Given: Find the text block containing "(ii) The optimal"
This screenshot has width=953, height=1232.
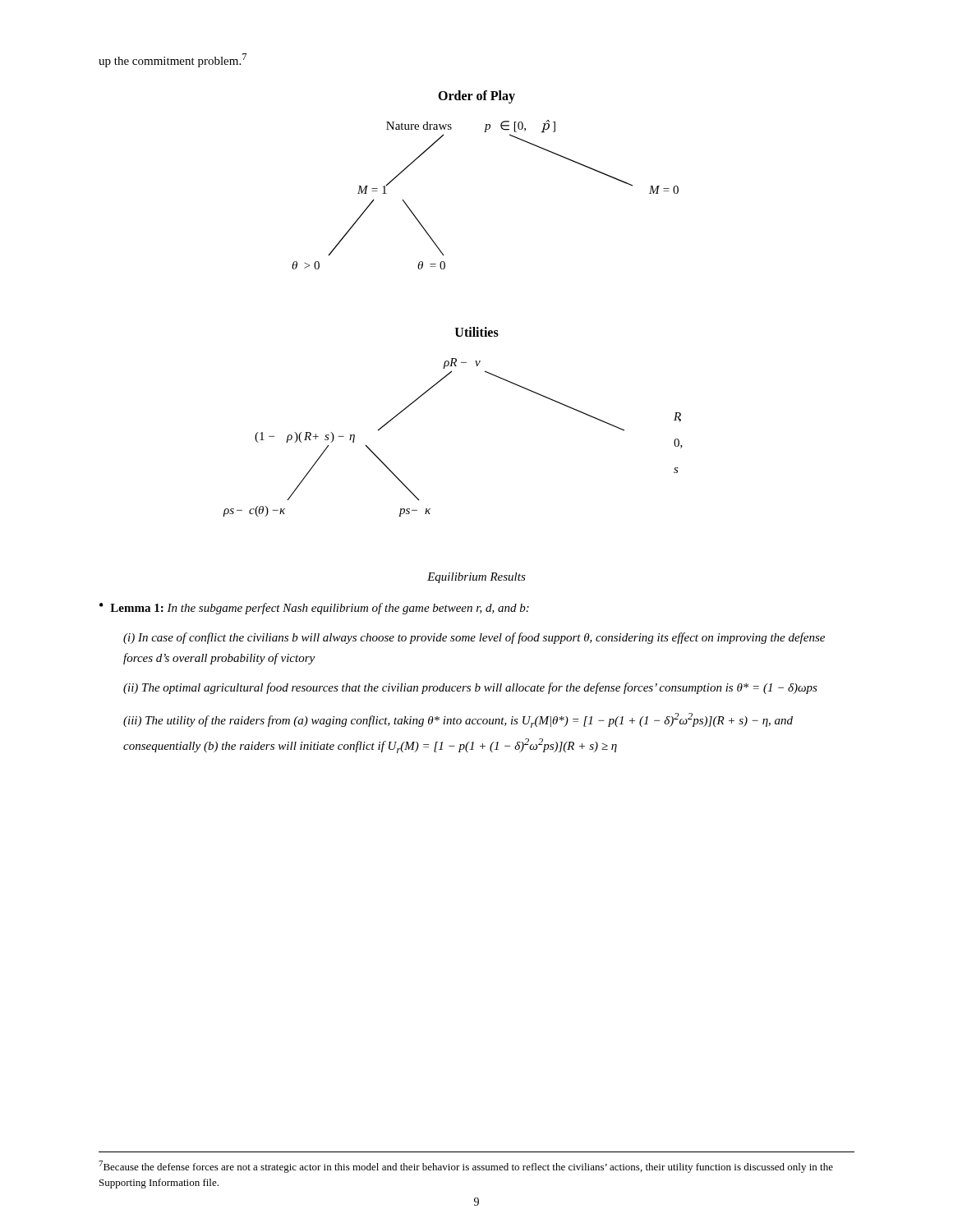Looking at the screenshot, I should pos(470,688).
